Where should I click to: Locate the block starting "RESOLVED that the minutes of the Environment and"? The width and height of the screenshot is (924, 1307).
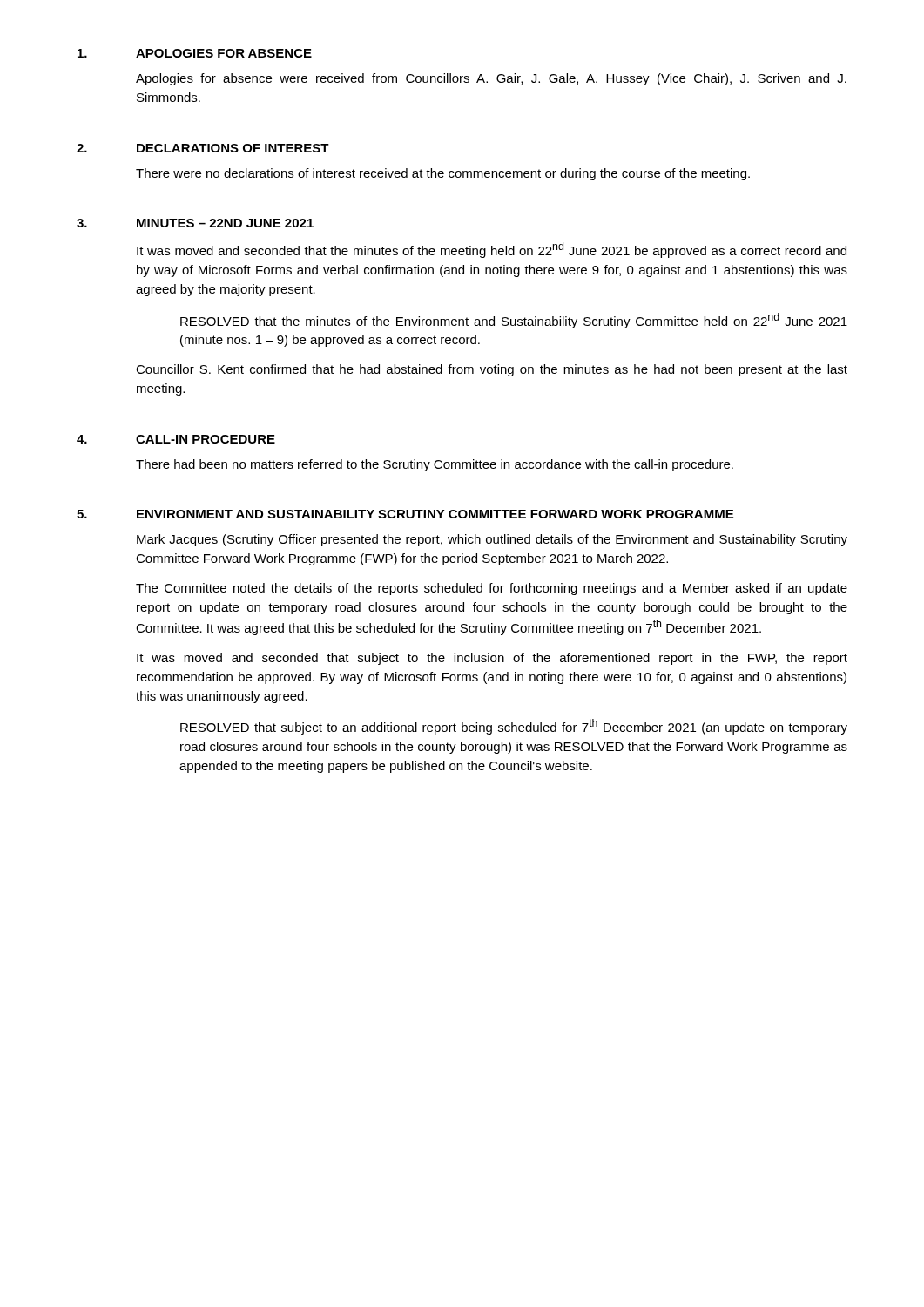(x=513, y=329)
